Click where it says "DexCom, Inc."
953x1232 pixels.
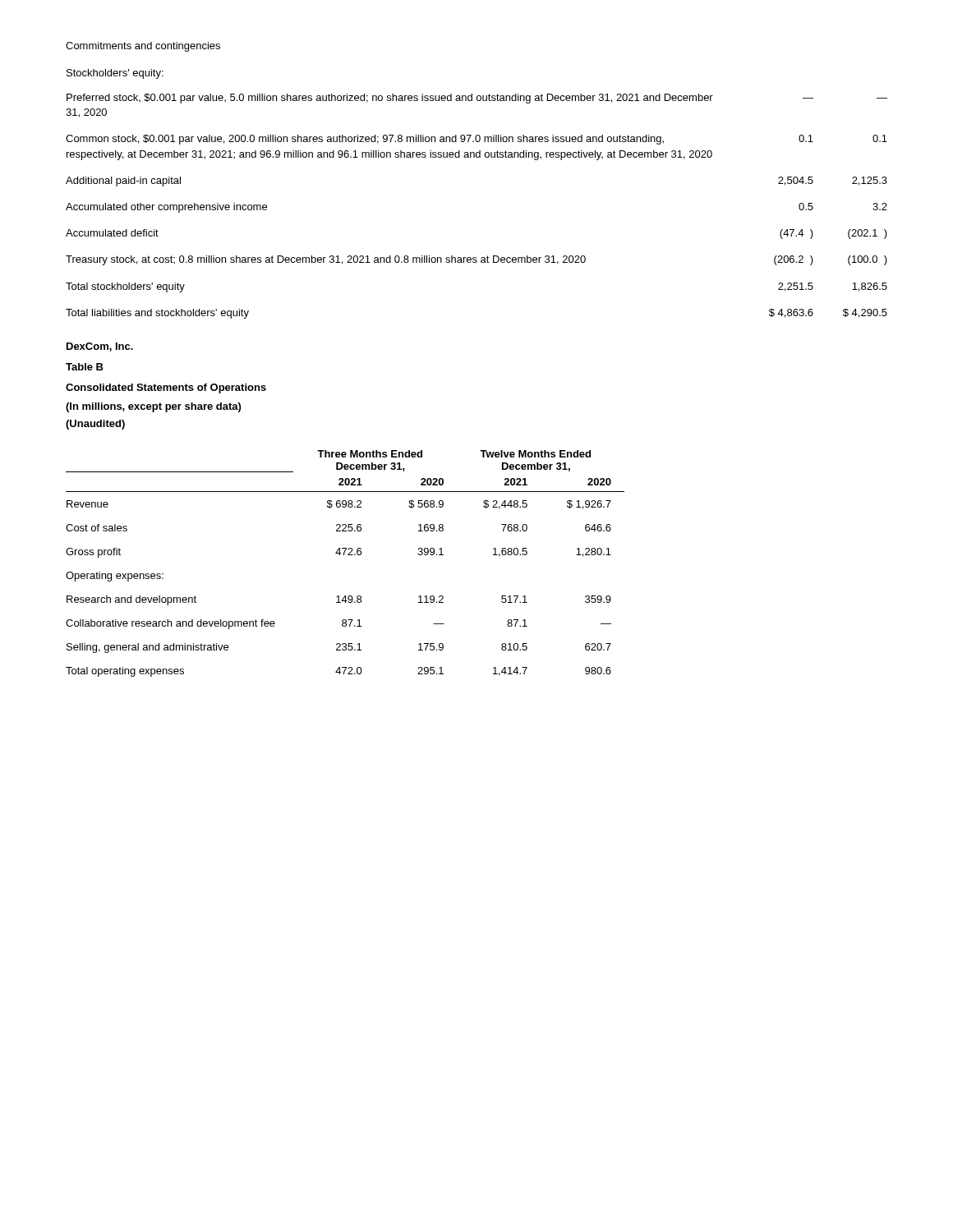tap(100, 346)
